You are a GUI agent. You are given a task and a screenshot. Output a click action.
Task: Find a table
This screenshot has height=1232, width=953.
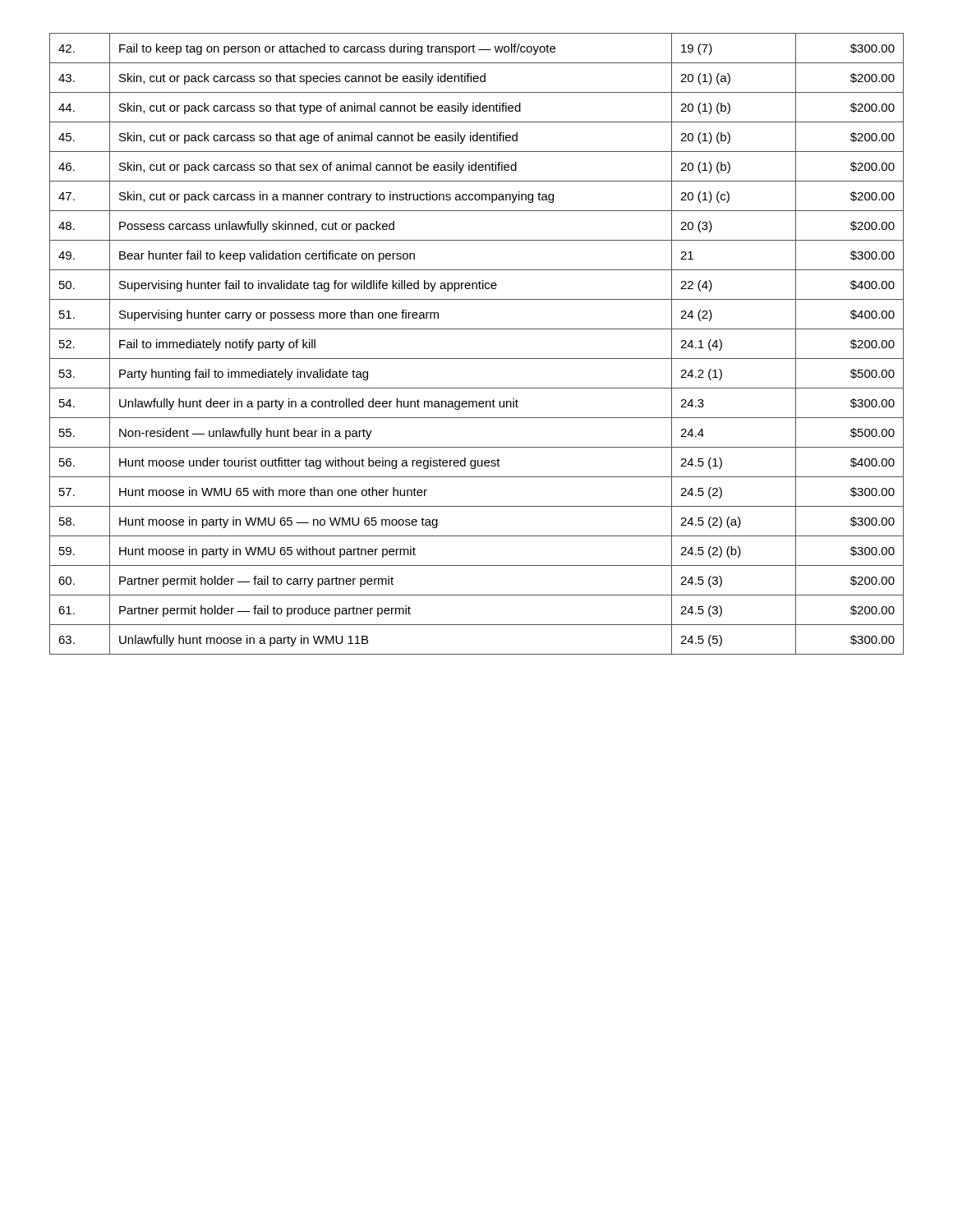pos(476,344)
